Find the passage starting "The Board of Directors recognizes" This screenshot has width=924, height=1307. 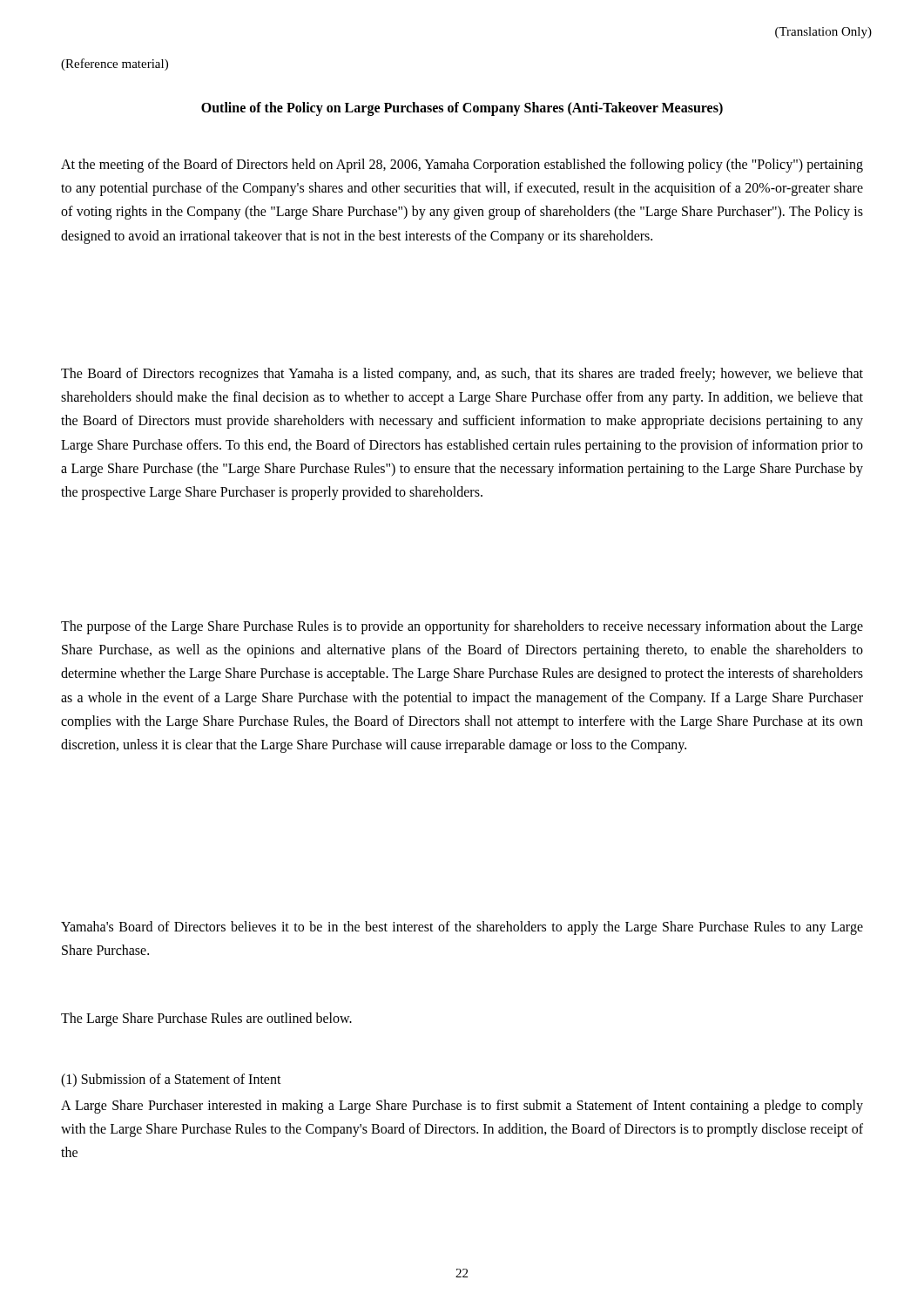(x=462, y=433)
